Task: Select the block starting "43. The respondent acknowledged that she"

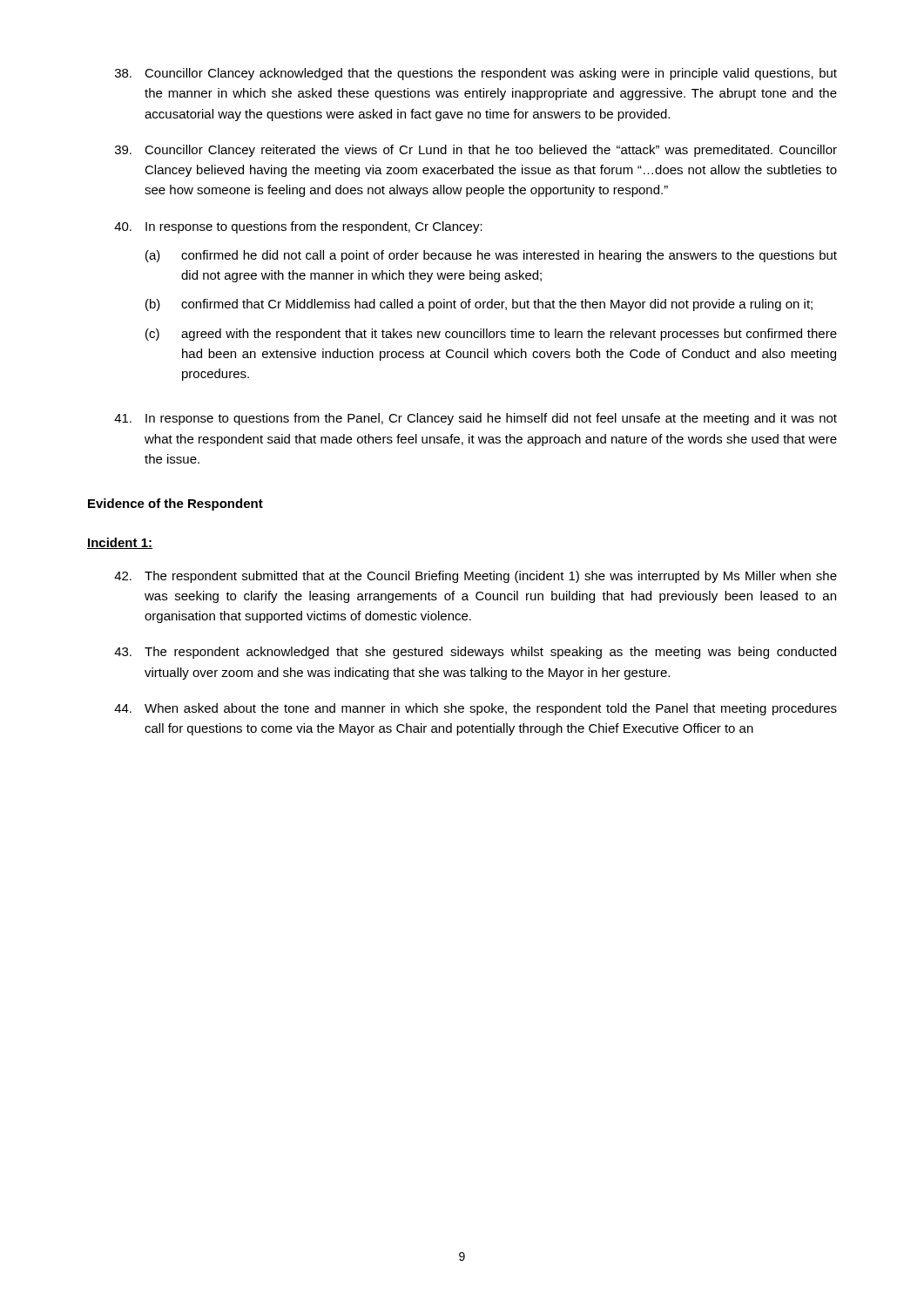Action: pos(462,662)
